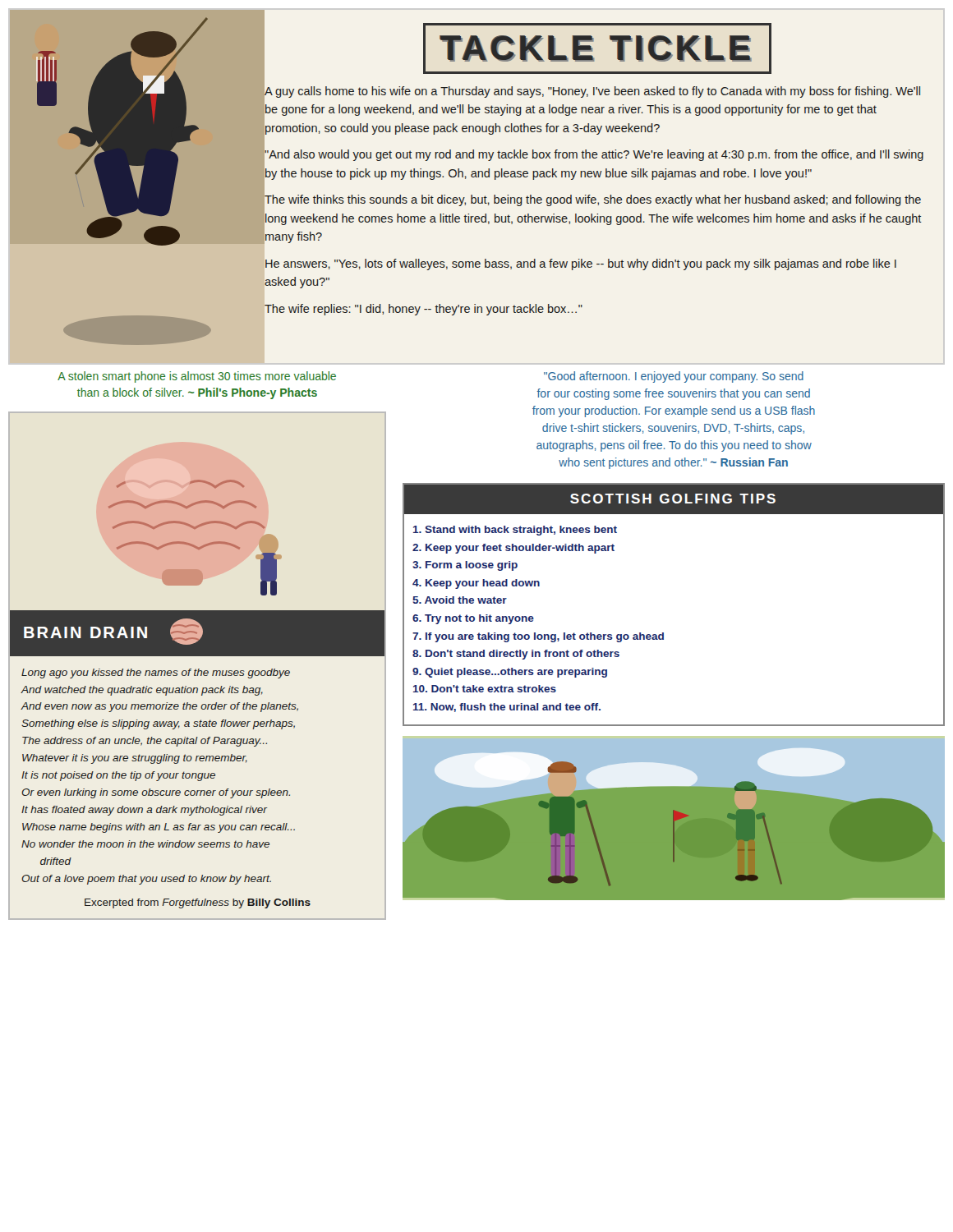
Task: Click on the section header with the text "BRAIN DRAIN"
Action: pyautogui.click(x=115, y=633)
